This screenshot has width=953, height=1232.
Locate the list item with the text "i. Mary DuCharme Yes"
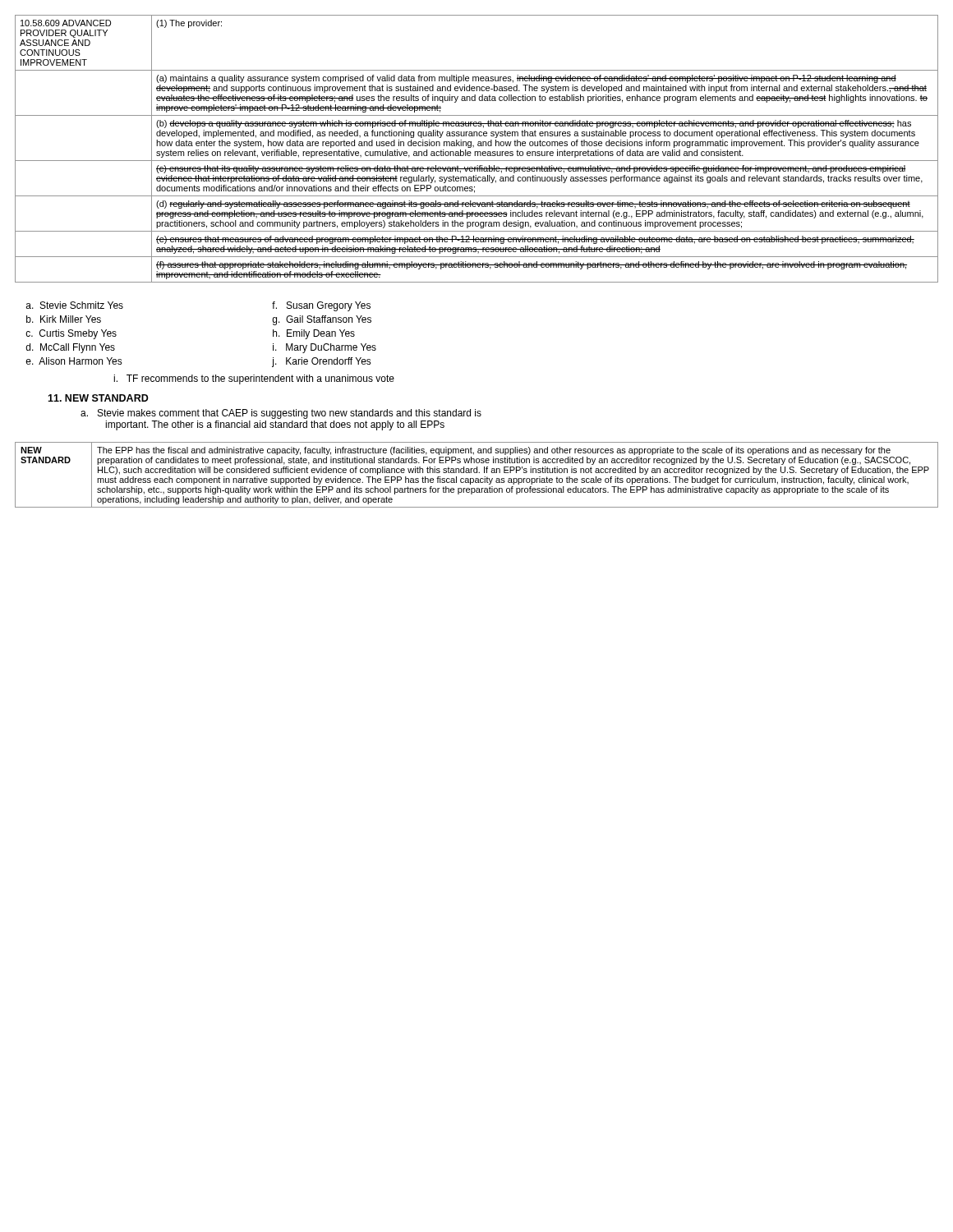click(x=319, y=347)
